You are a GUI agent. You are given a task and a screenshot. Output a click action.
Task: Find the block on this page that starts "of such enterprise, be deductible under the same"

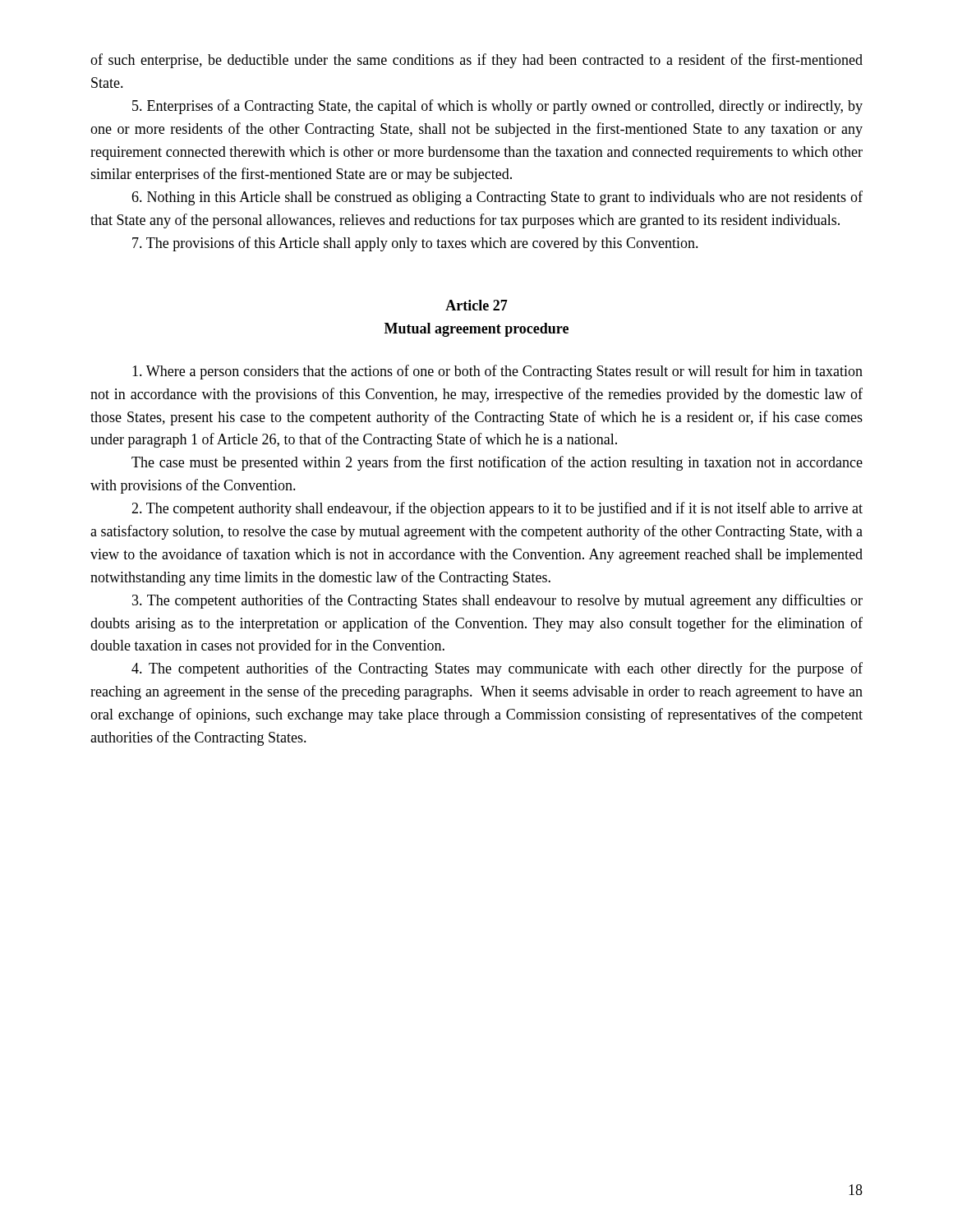(x=476, y=152)
